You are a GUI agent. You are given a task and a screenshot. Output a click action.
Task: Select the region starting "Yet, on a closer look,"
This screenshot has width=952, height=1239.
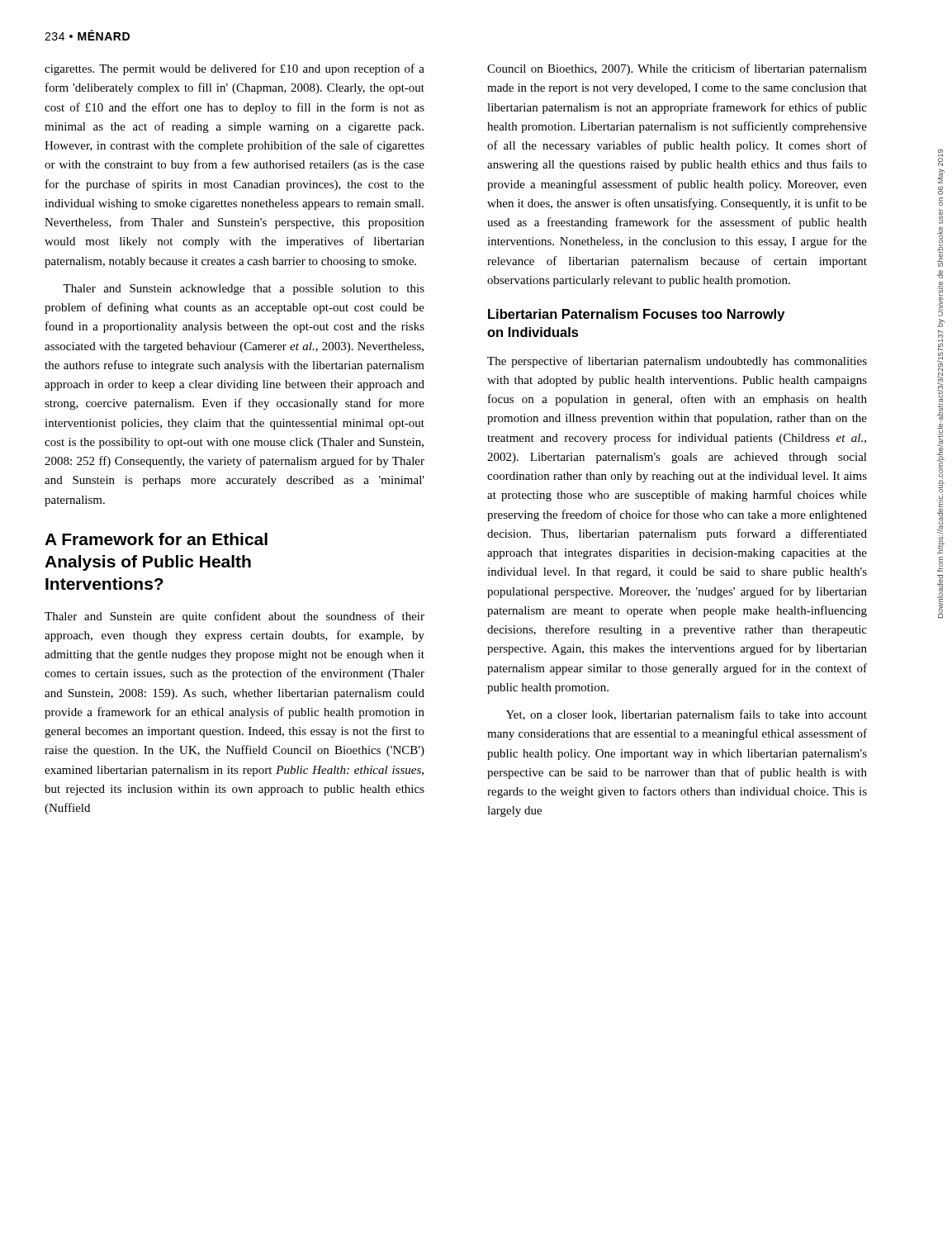pos(677,763)
